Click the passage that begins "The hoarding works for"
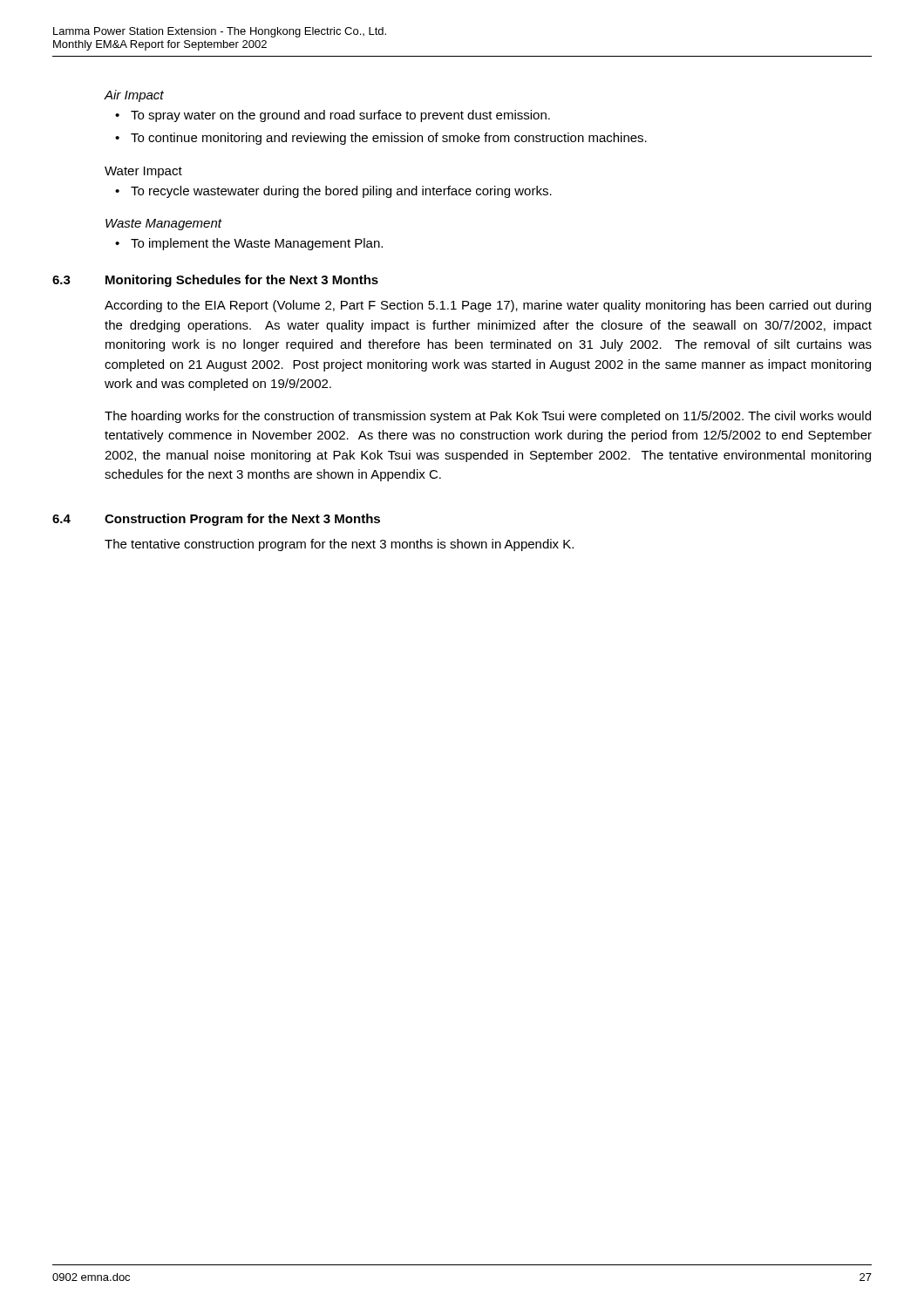The width and height of the screenshot is (924, 1308). point(488,445)
